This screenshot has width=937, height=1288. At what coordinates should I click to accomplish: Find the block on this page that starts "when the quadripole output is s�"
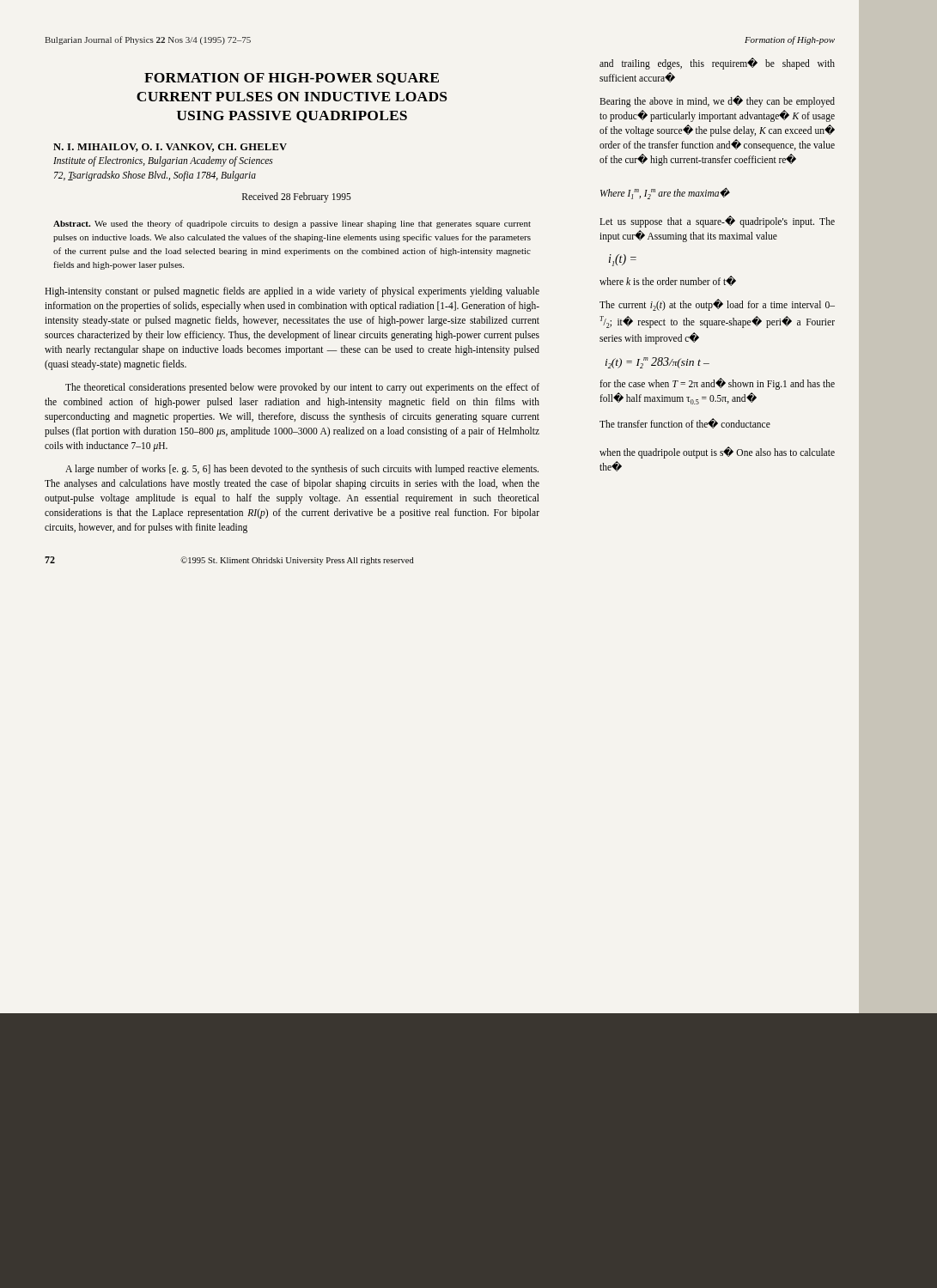tap(717, 460)
